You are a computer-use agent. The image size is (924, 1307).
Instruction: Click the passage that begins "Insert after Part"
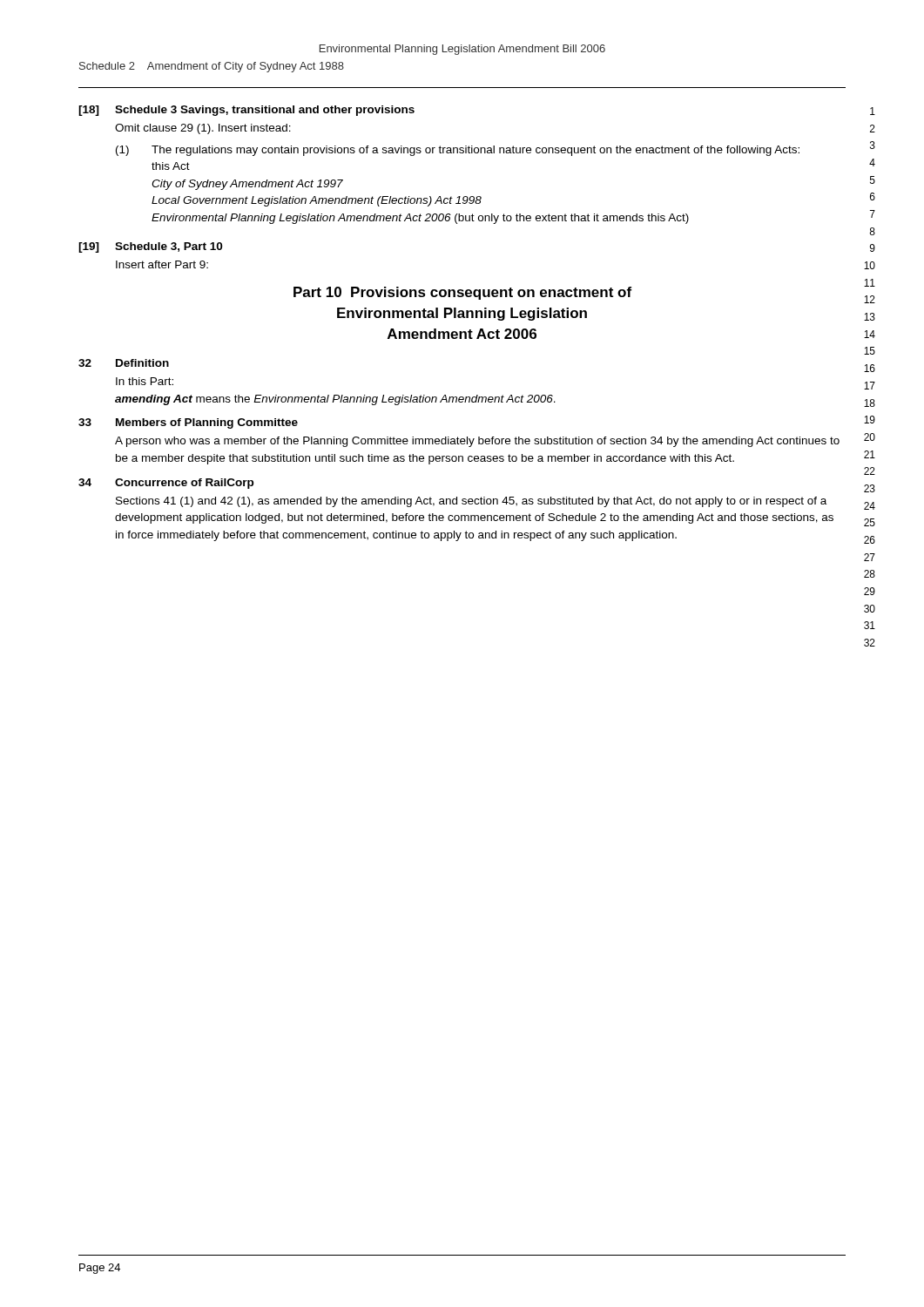[x=162, y=265]
